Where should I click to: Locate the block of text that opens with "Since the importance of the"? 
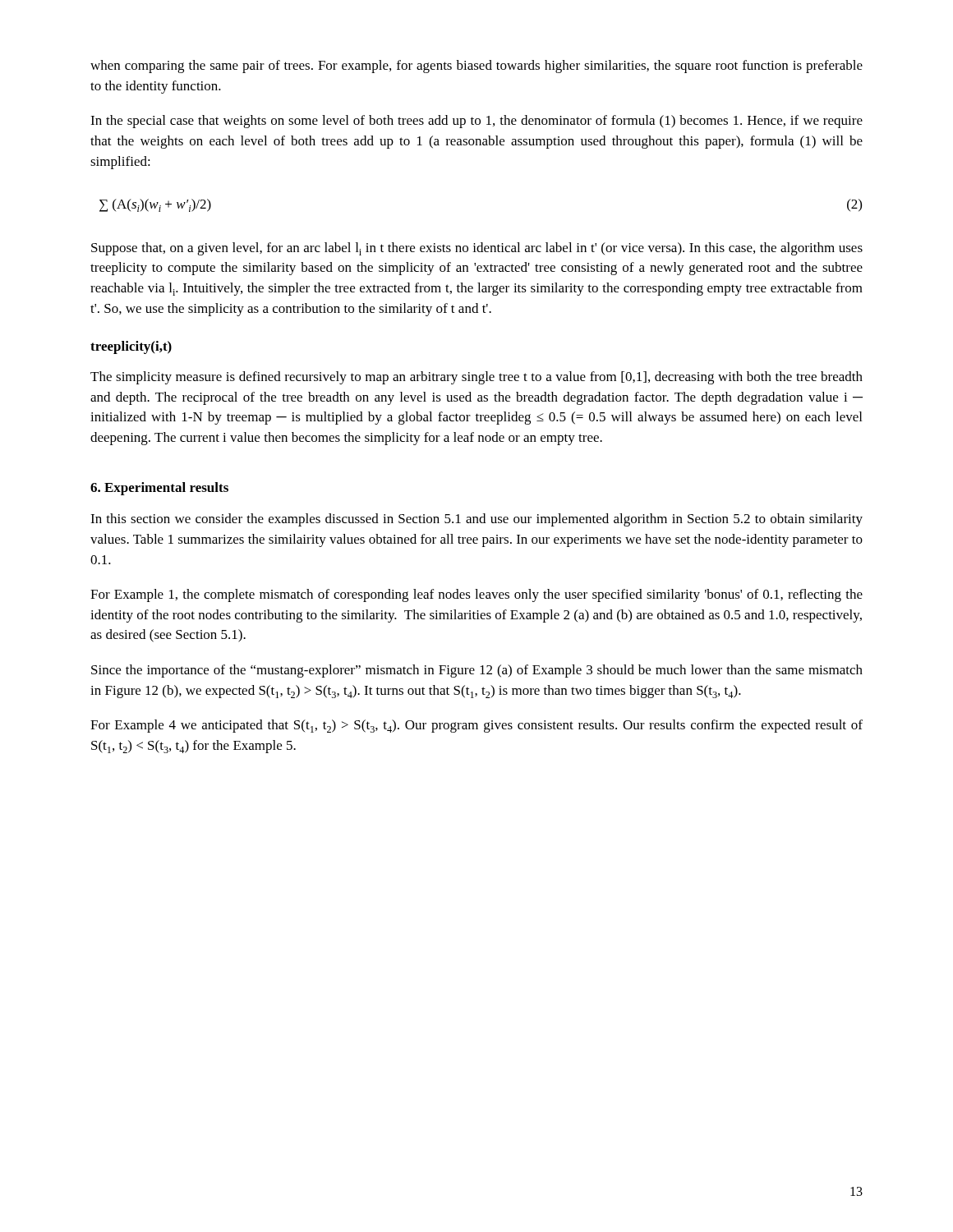pyautogui.click(x=476, y=681)
